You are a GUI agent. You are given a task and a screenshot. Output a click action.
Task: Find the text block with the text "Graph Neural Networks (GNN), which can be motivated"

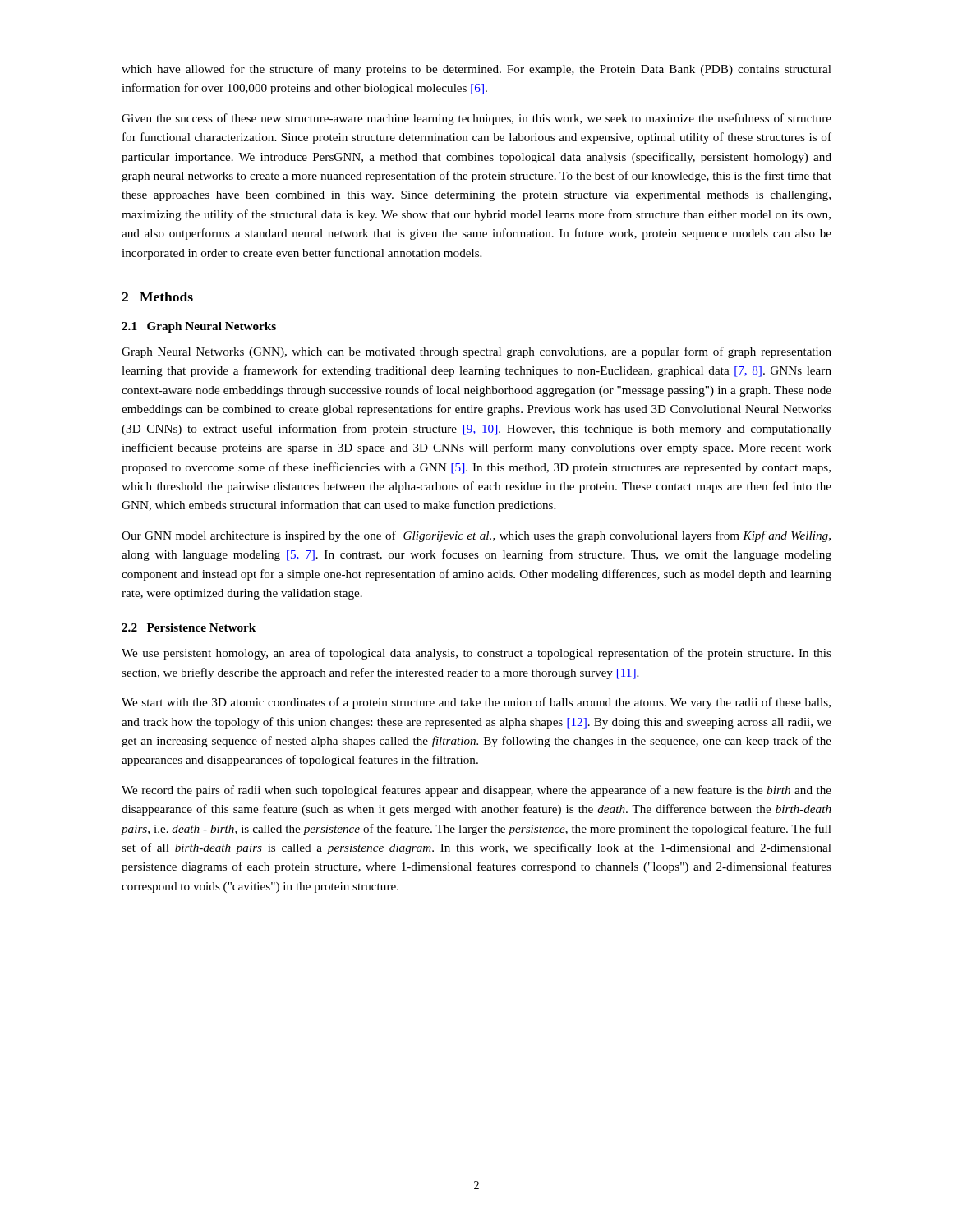point(476,428)
